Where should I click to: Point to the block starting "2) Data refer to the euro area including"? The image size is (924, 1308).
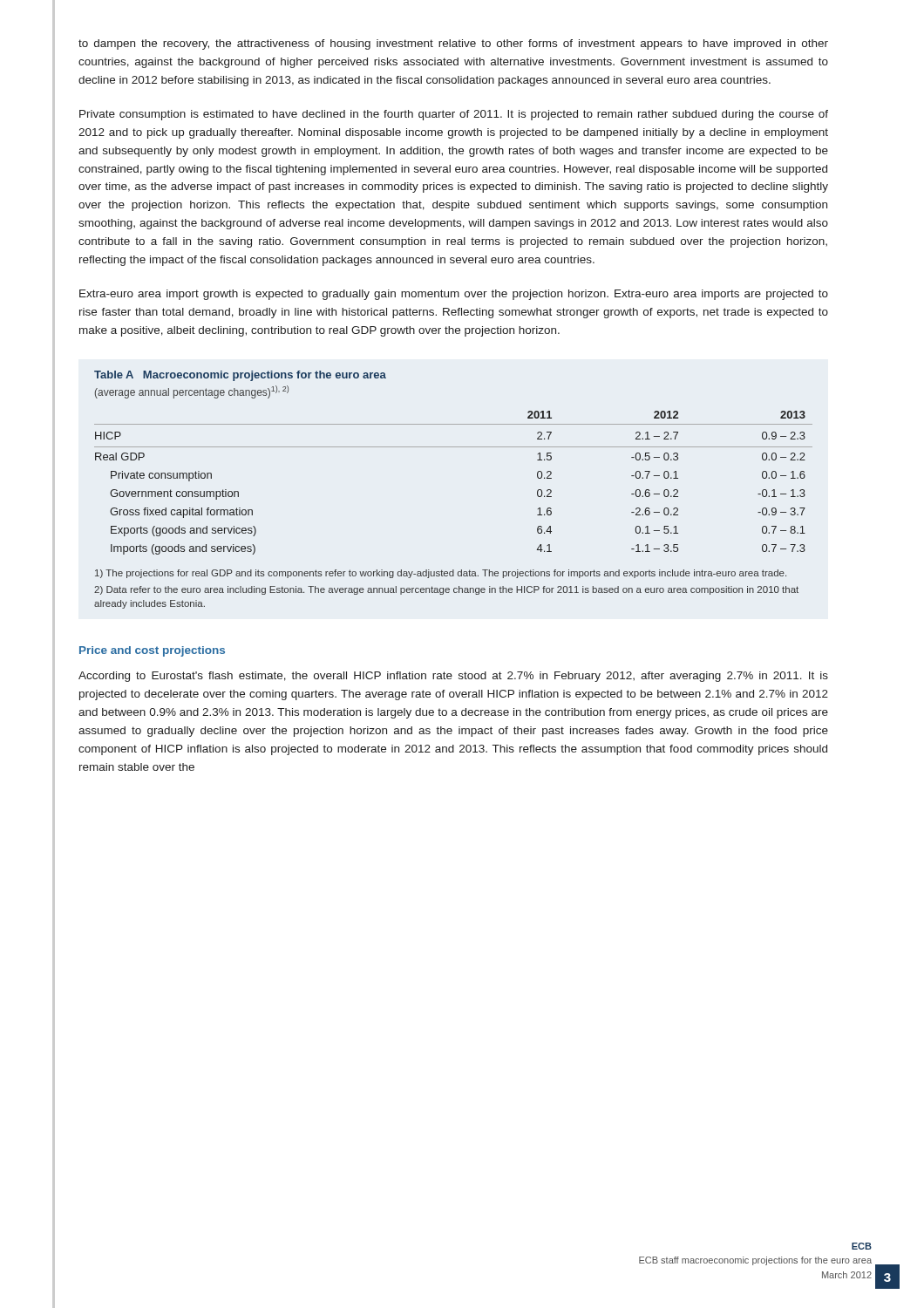pyautogui.click(x=446, y=596)
